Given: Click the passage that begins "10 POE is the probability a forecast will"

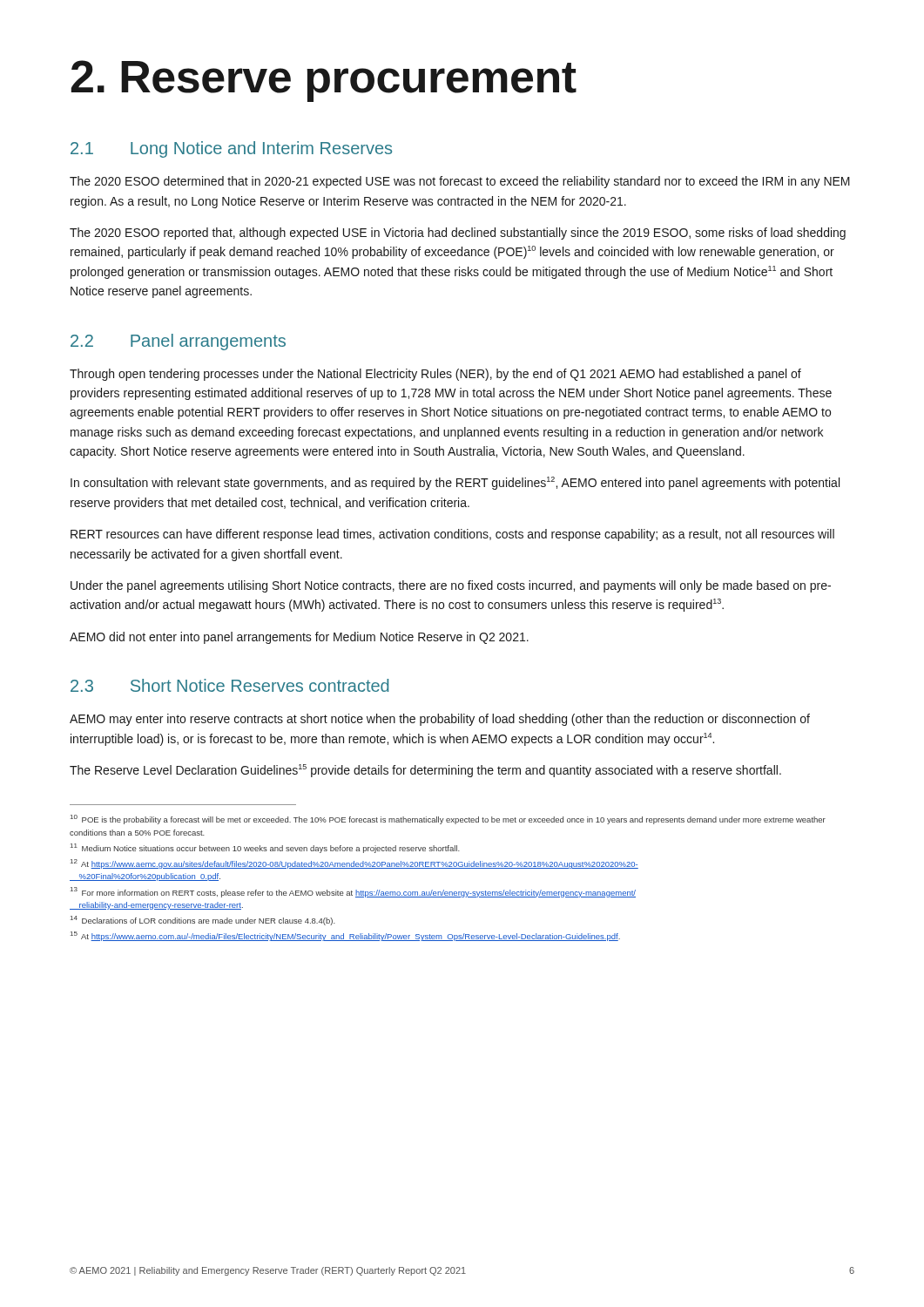Looking at the screenshot, I should coord(448,826).
